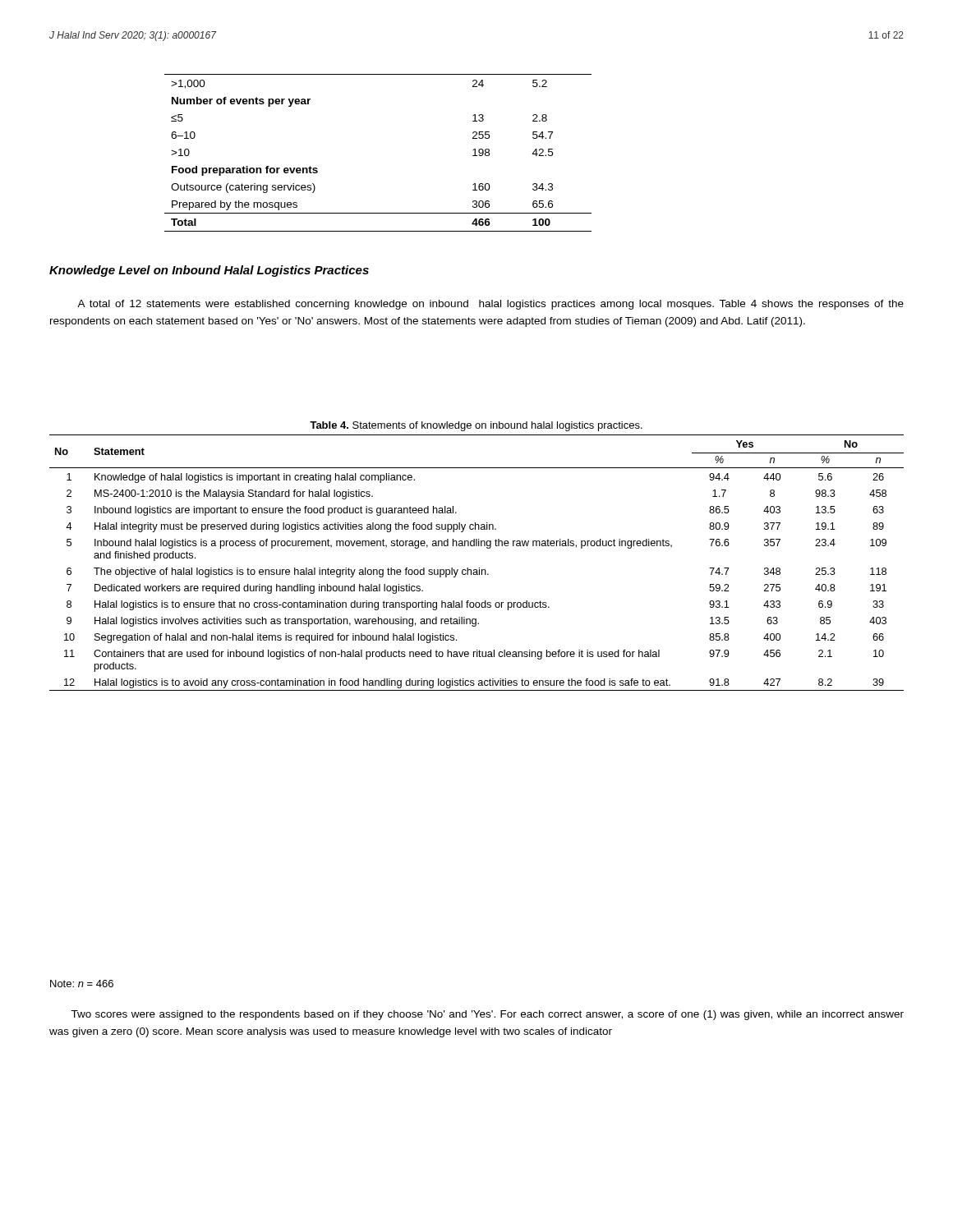Click on the footnote that reads "Note: n = 466"
The height and width of the screenshot is (1232, 953).
pos(81,984)
